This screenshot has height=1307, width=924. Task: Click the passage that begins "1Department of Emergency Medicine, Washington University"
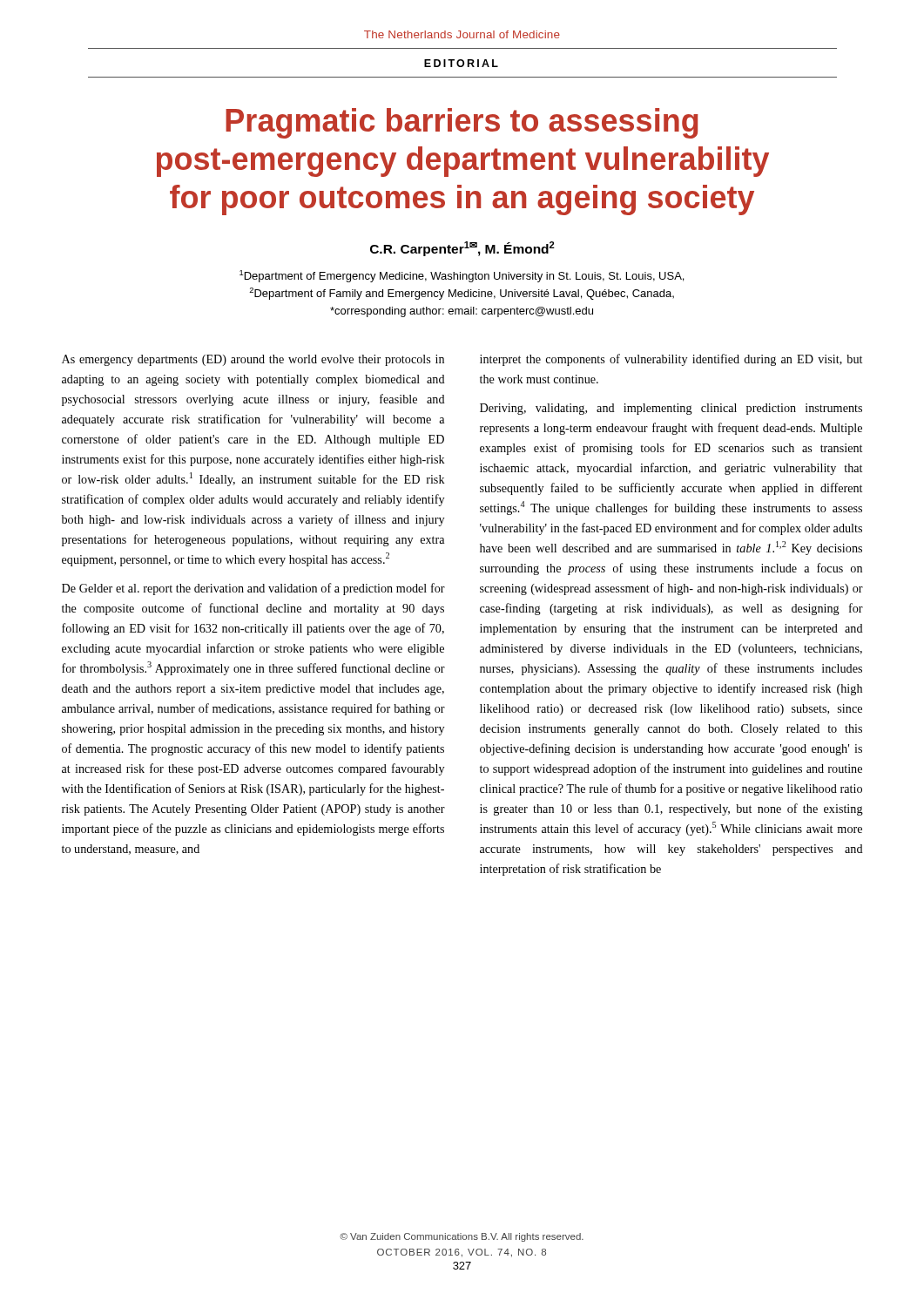(462, 293)
